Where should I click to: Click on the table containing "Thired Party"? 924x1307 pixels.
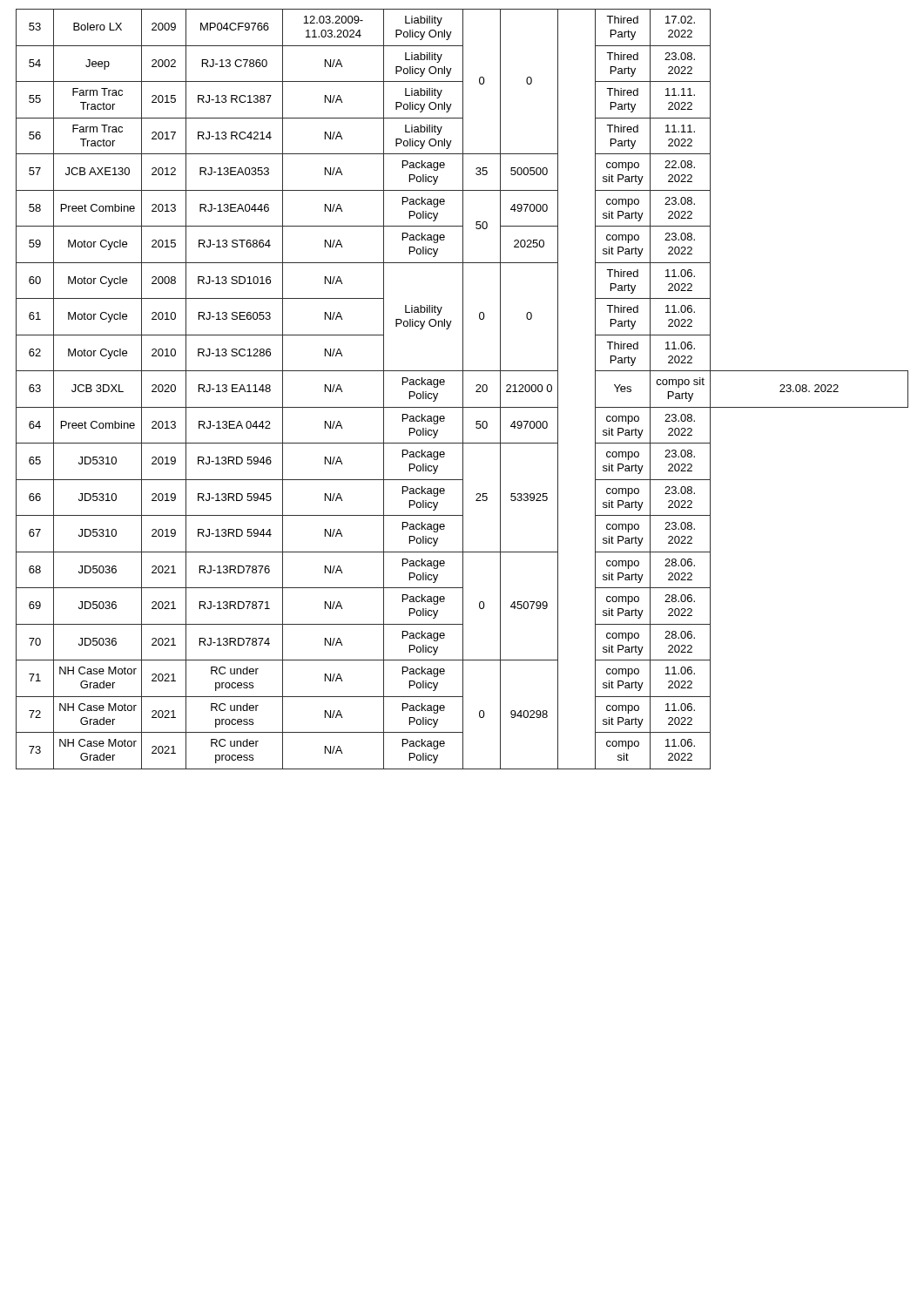coord(462,389)
